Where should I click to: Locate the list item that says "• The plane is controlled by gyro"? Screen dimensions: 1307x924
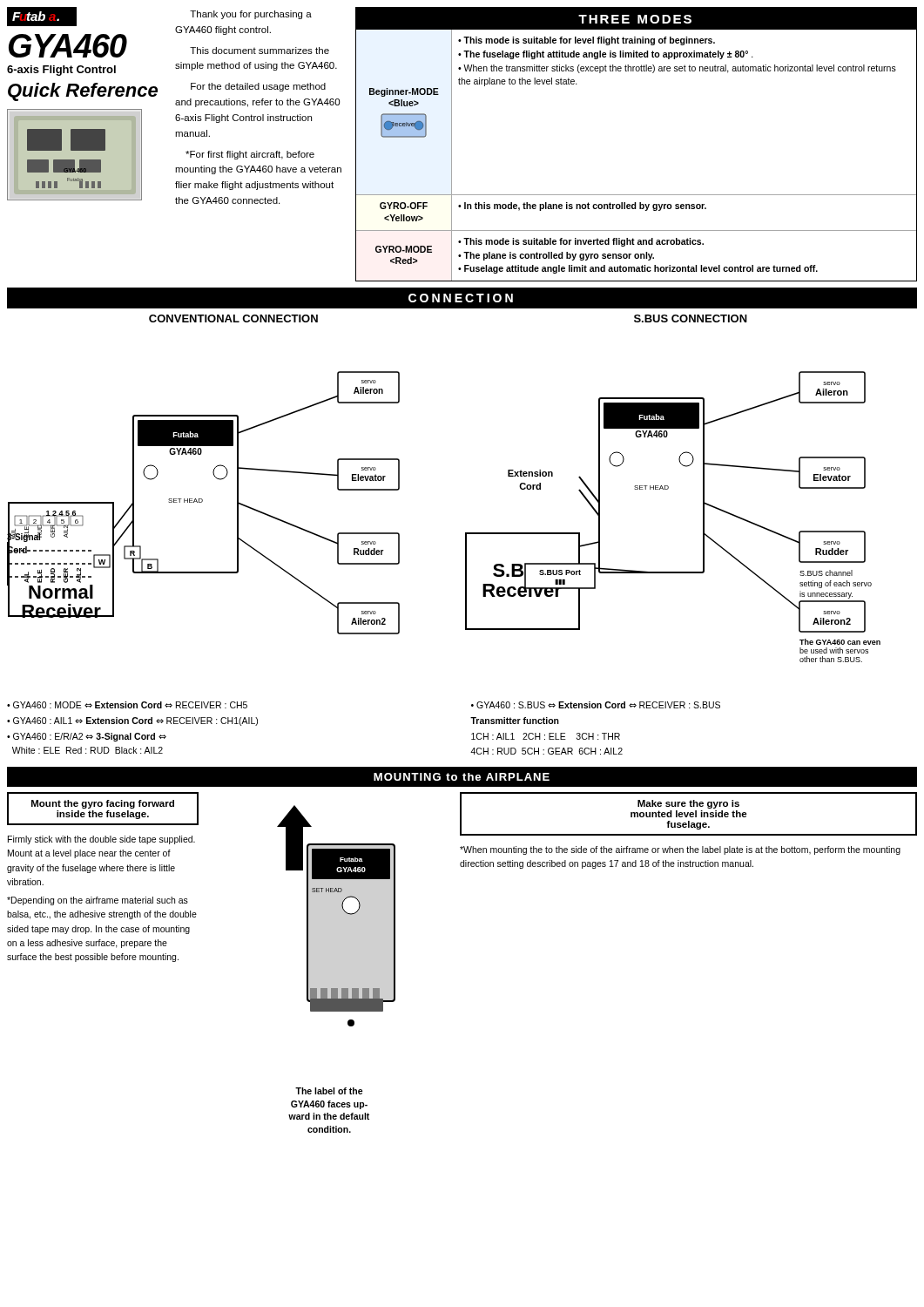point(556,255)
